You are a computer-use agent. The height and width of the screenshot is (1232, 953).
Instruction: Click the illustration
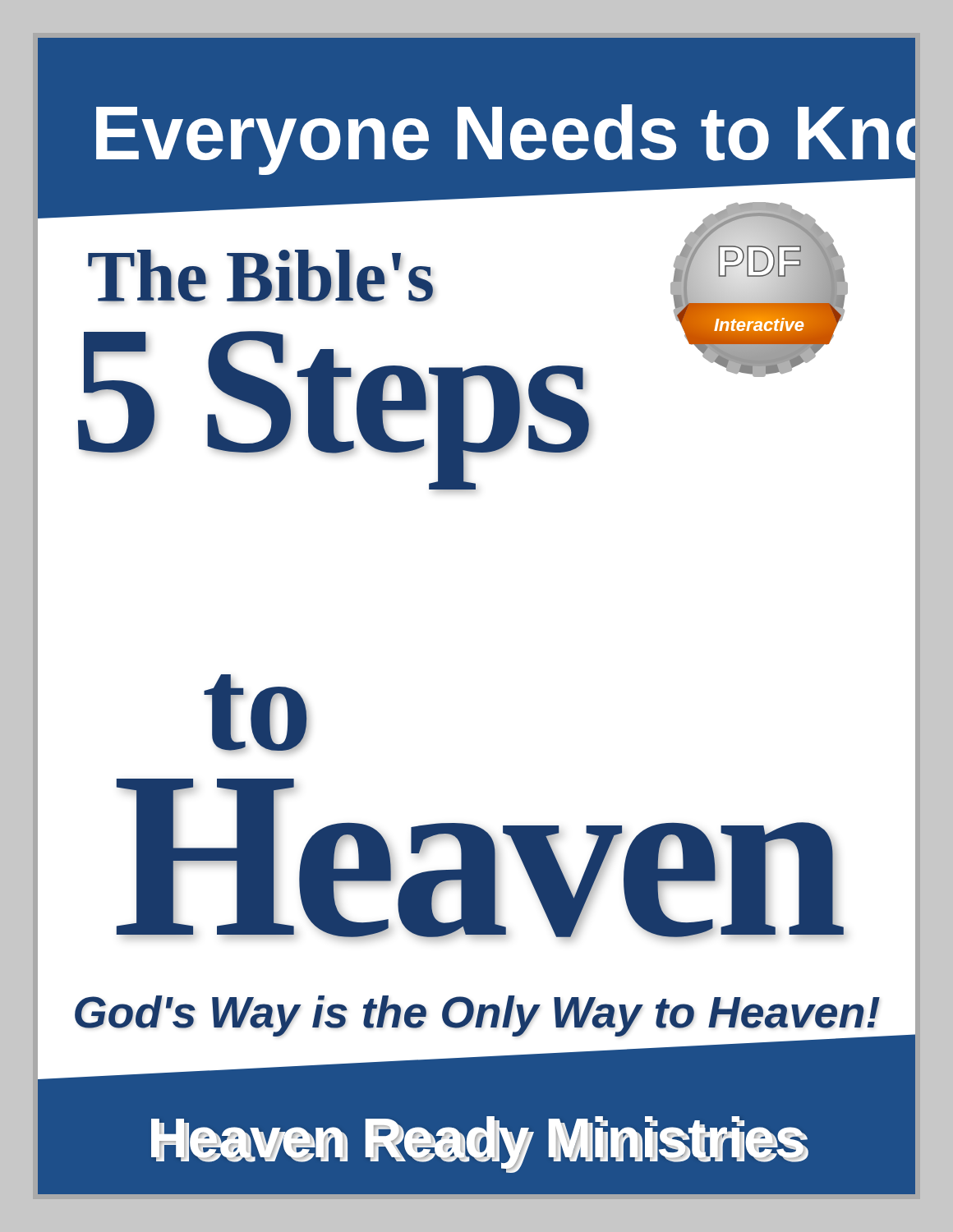tap(759, 292)
